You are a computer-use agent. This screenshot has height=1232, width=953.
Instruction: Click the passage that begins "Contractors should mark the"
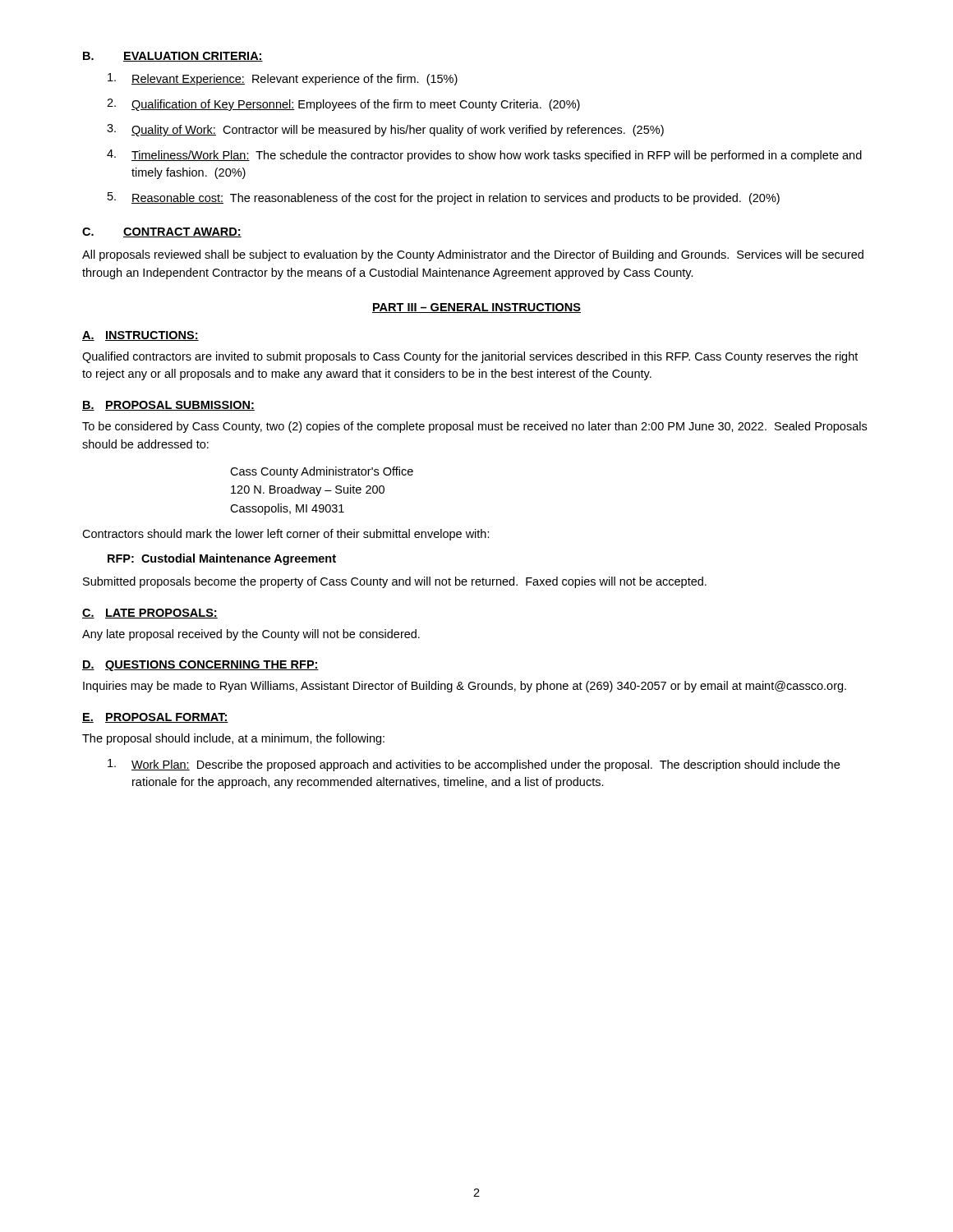(286, 534)
